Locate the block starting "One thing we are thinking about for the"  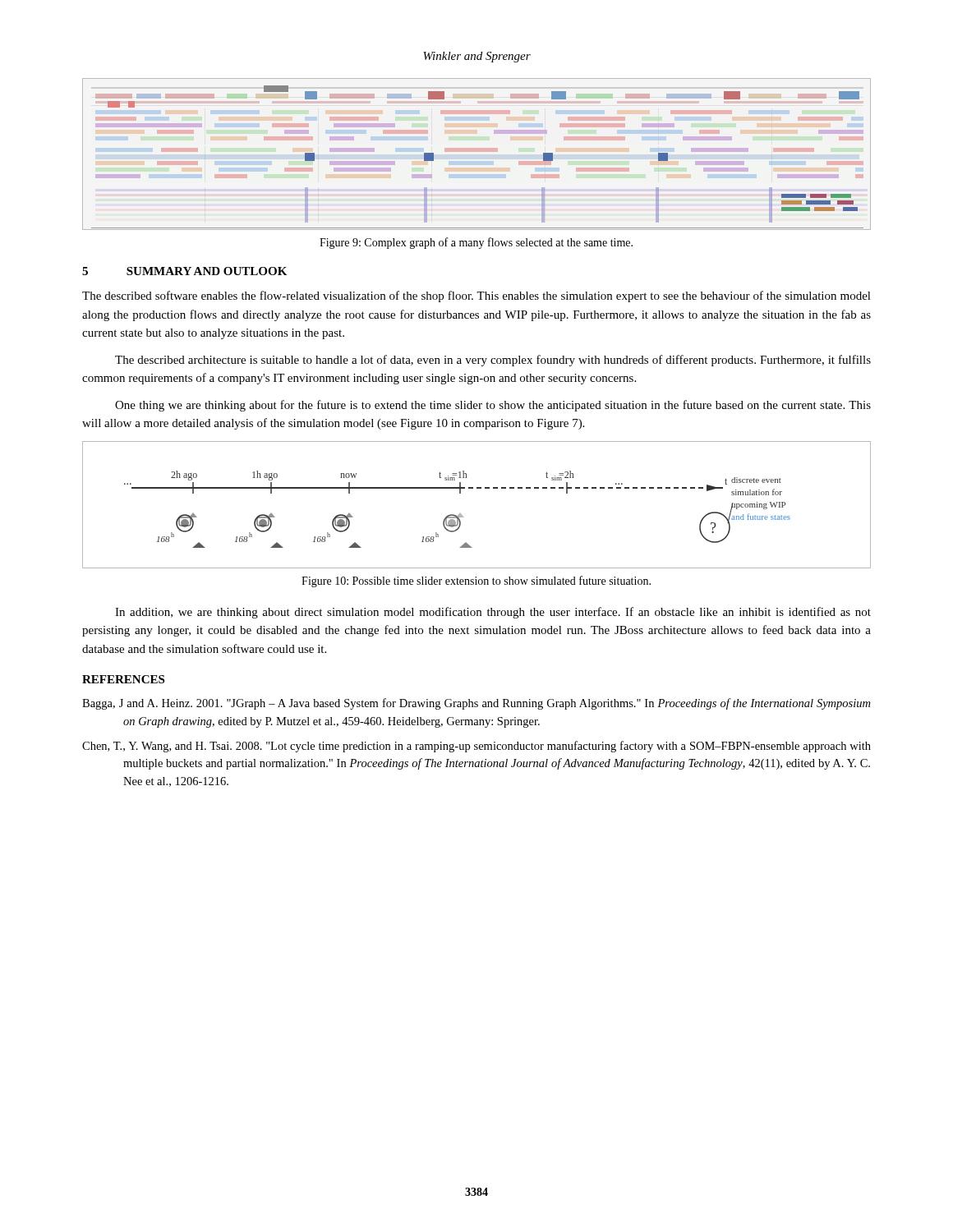click(x=476, y=414)
